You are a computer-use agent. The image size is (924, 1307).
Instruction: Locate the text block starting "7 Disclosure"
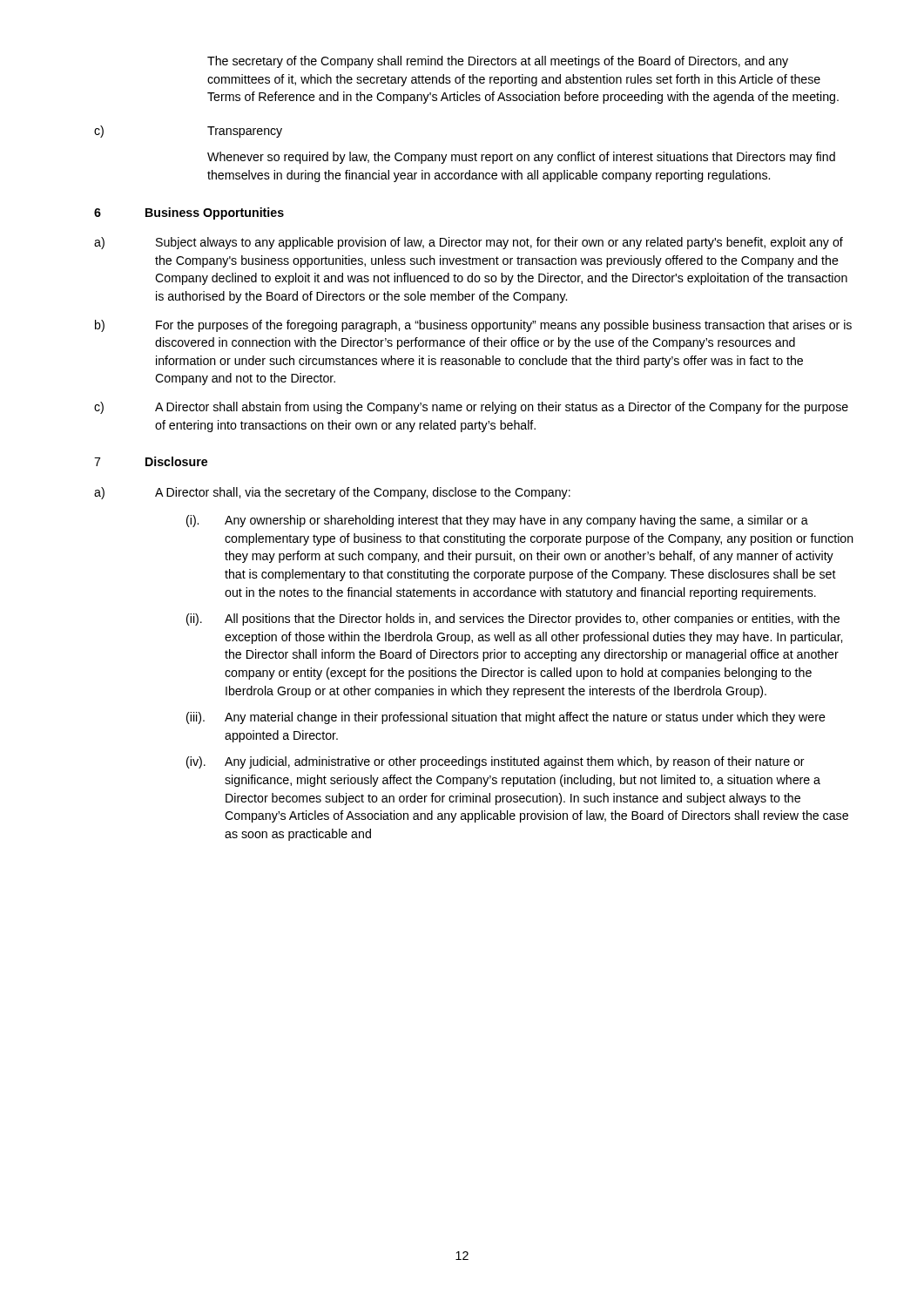151,462
